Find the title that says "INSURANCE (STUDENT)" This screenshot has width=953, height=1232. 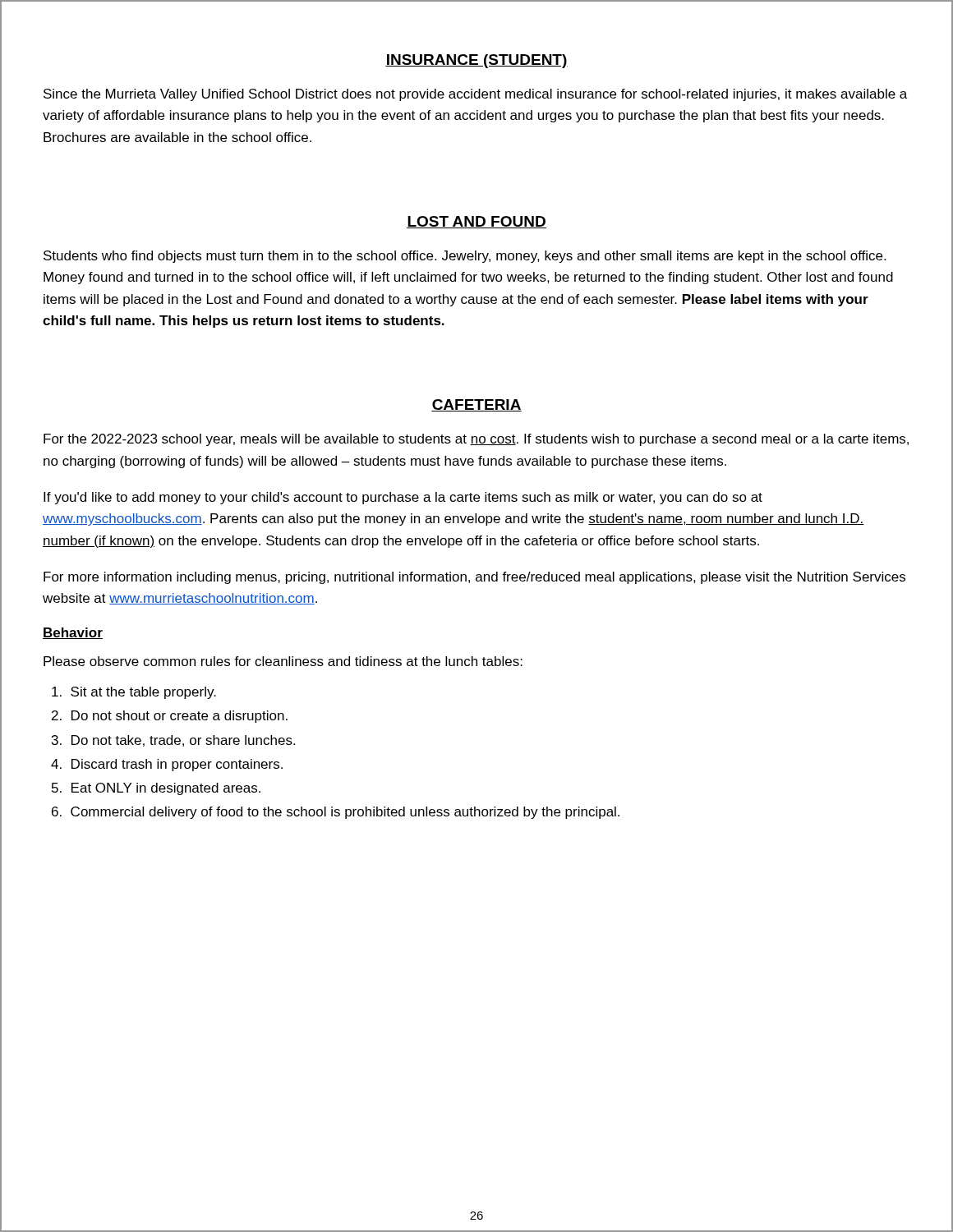[476, 60]
